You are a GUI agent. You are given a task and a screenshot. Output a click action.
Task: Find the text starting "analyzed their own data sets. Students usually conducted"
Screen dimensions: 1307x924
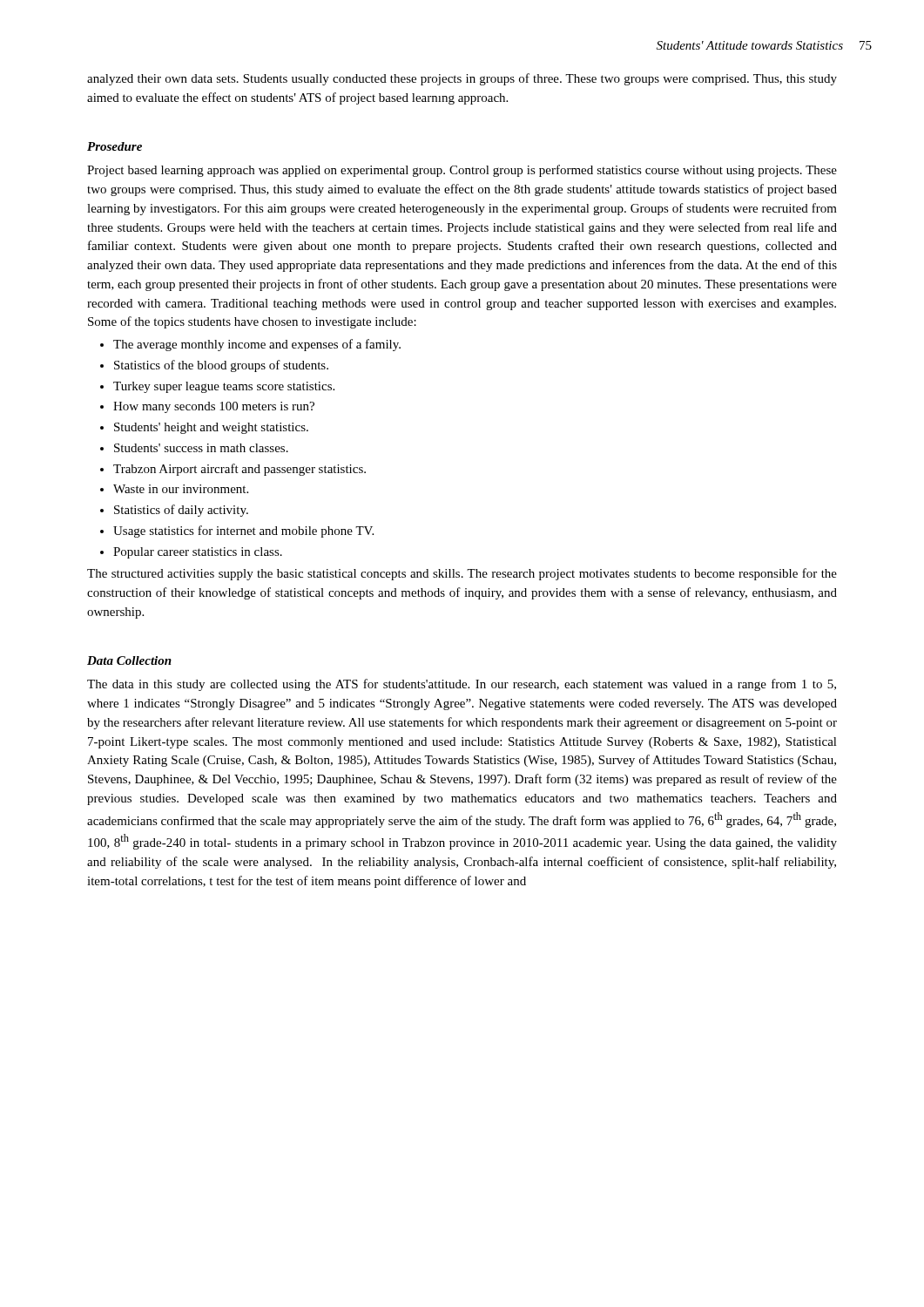coord(462,88)
